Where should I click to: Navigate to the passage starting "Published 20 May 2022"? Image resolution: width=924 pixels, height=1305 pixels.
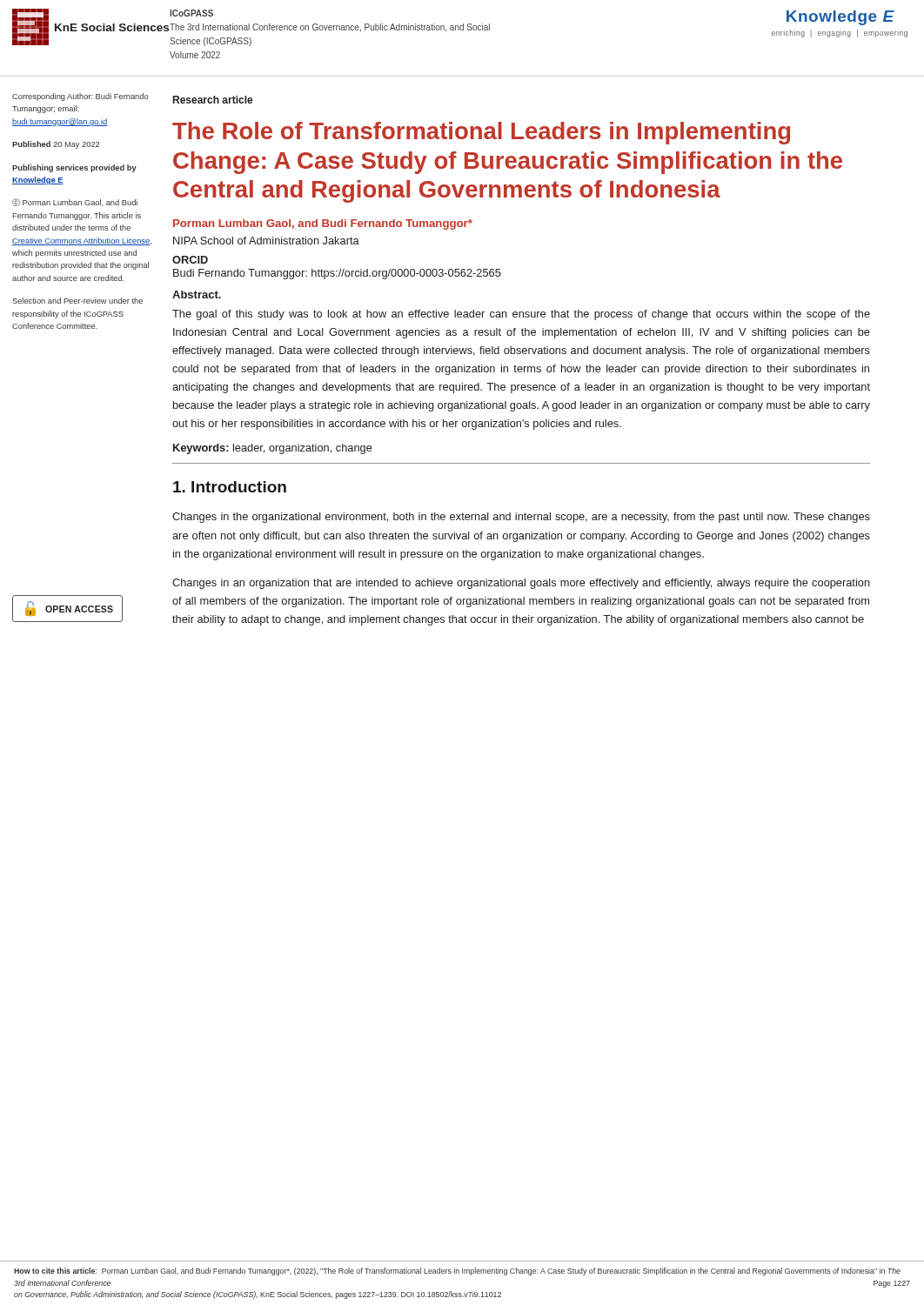[x=56, y=145]
